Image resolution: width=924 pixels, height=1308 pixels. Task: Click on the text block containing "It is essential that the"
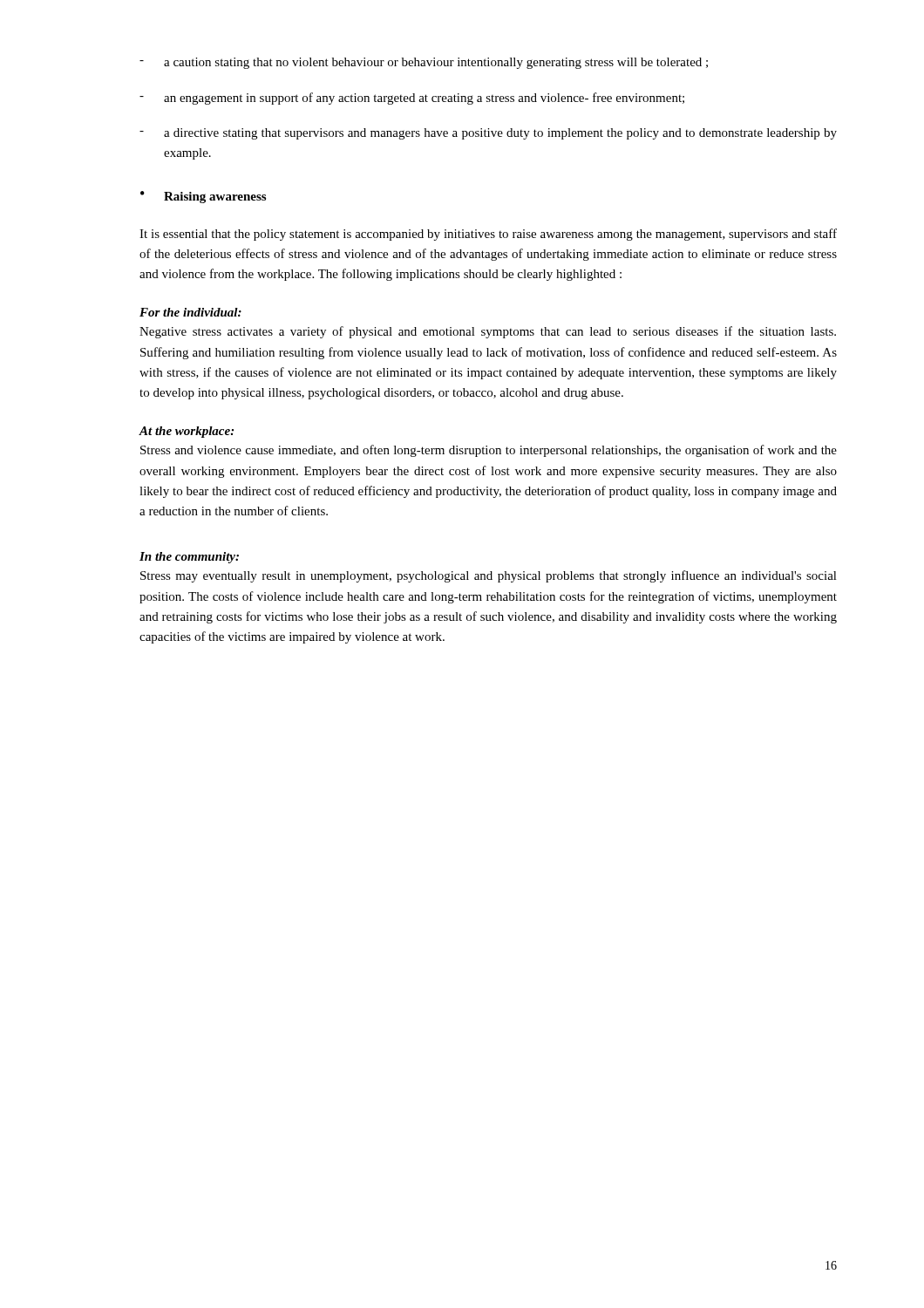(x=488, y=254)
